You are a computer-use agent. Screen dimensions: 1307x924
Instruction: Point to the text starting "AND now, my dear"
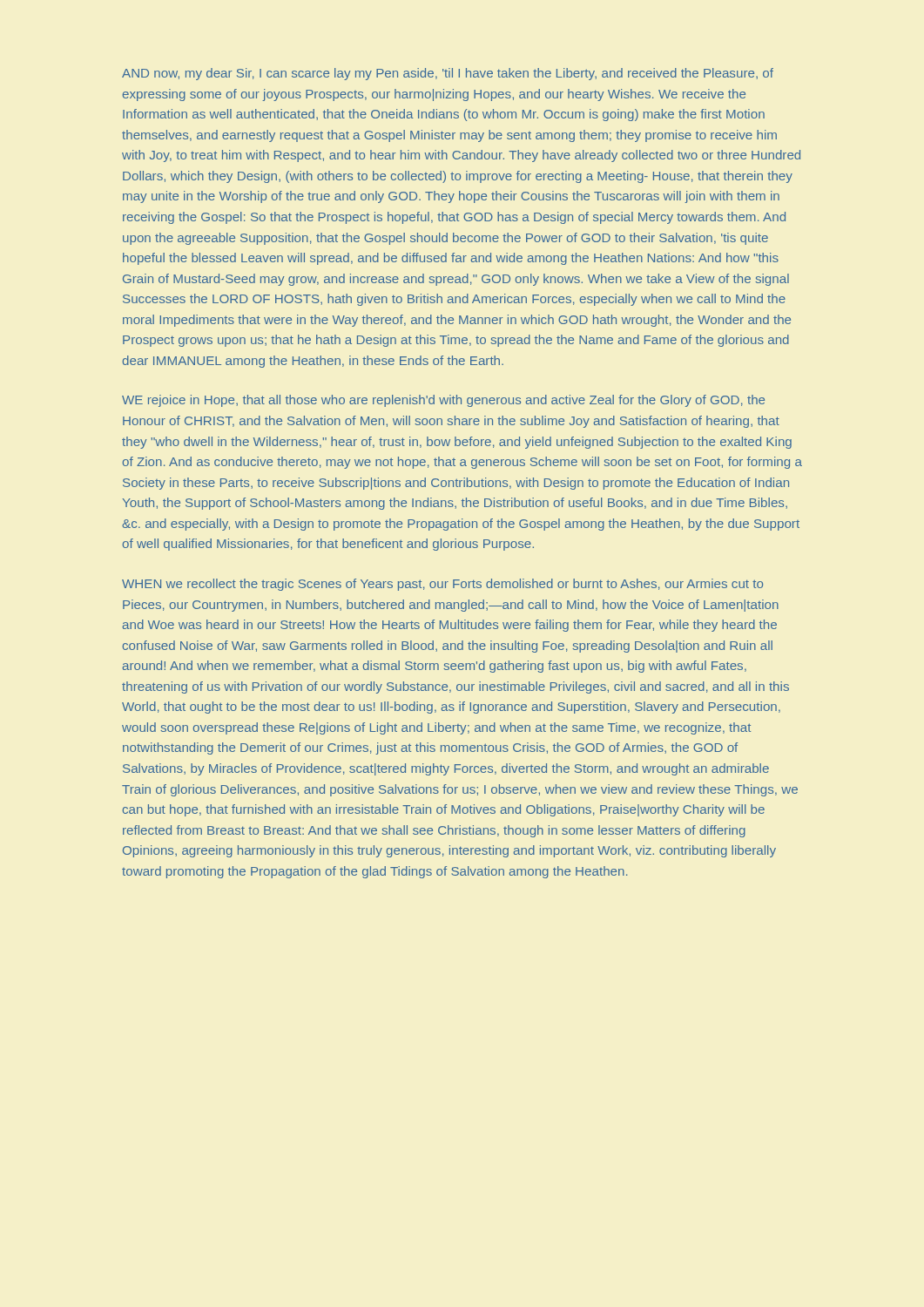click(x=462, y=216)
